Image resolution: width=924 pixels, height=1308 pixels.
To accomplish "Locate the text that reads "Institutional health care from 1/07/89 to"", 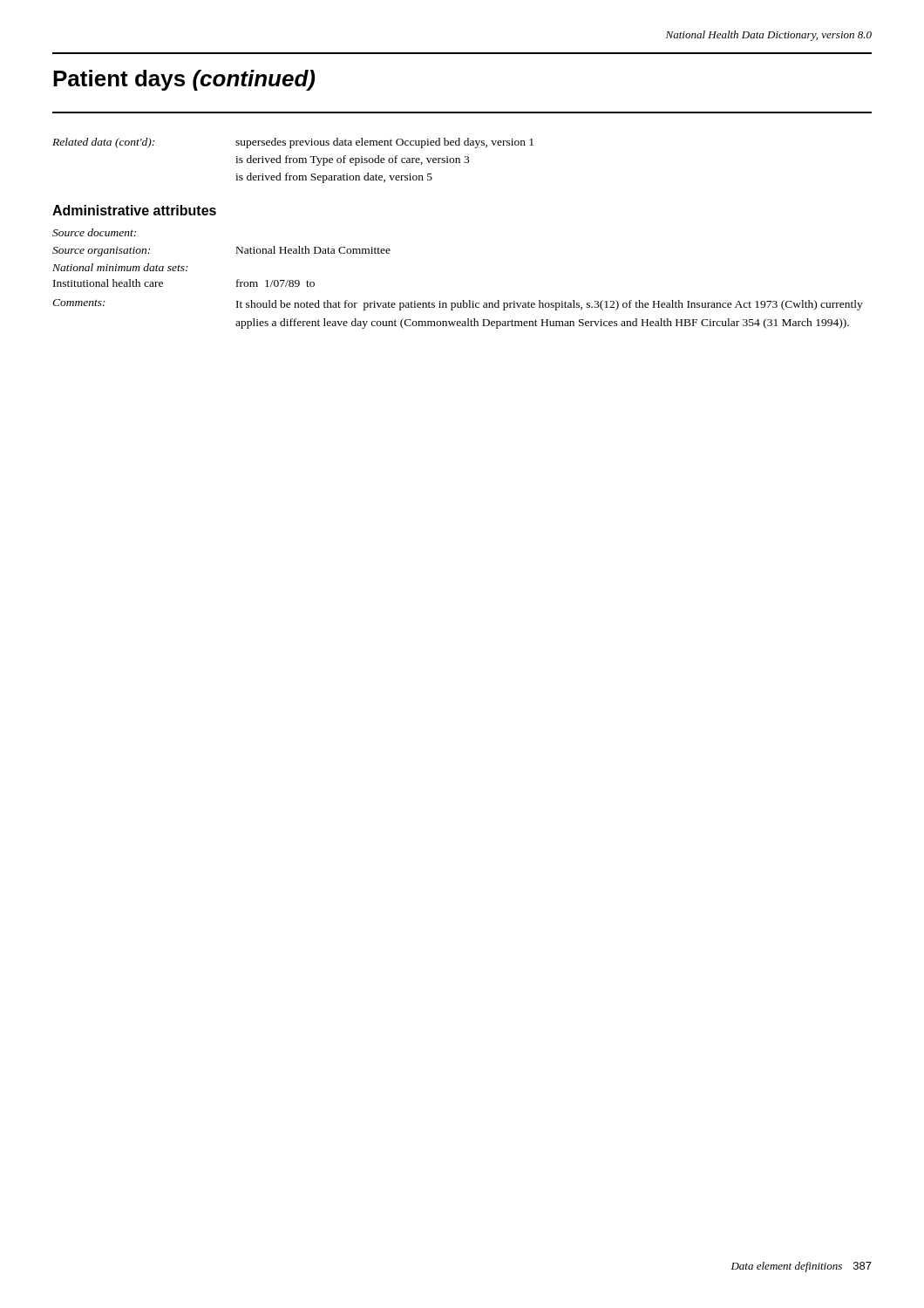I will click(x=108, y=283).
